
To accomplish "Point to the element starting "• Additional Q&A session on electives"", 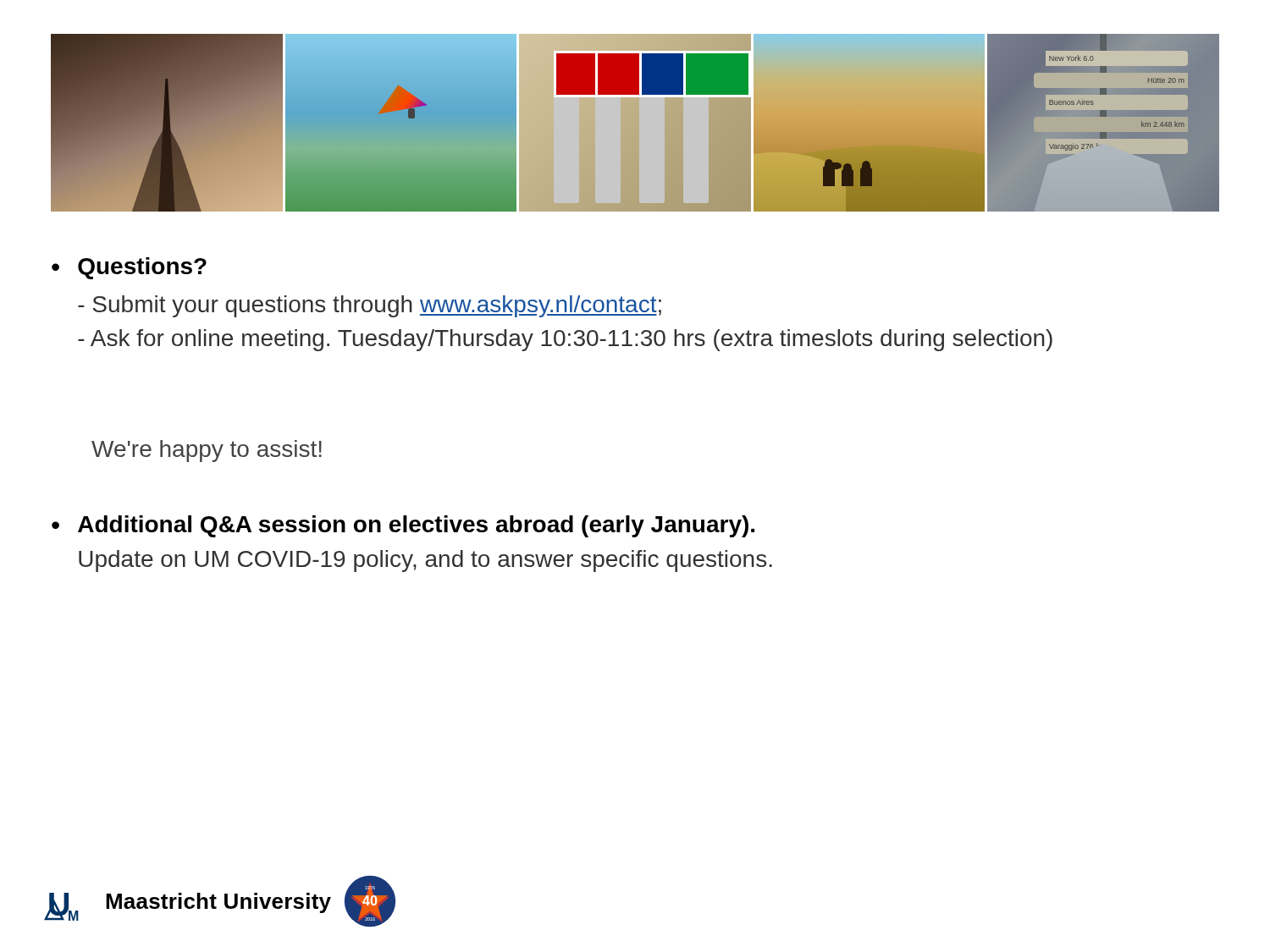I will click(x=412, y=542).
